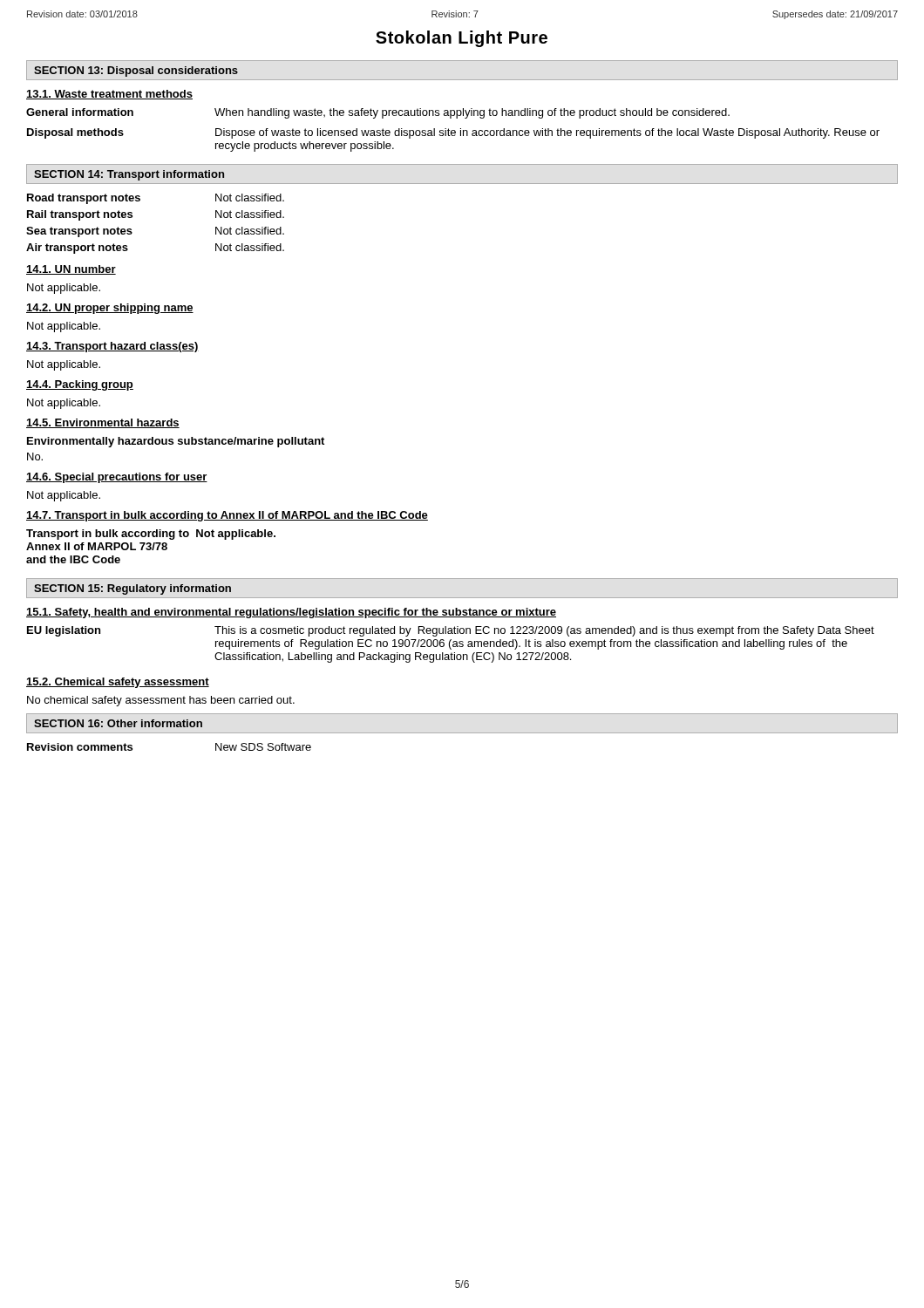Viewport: 924px width, 1308px height.
Task: Click on the text starting "14.4. Packing group"
Action: tap(80, 384)
